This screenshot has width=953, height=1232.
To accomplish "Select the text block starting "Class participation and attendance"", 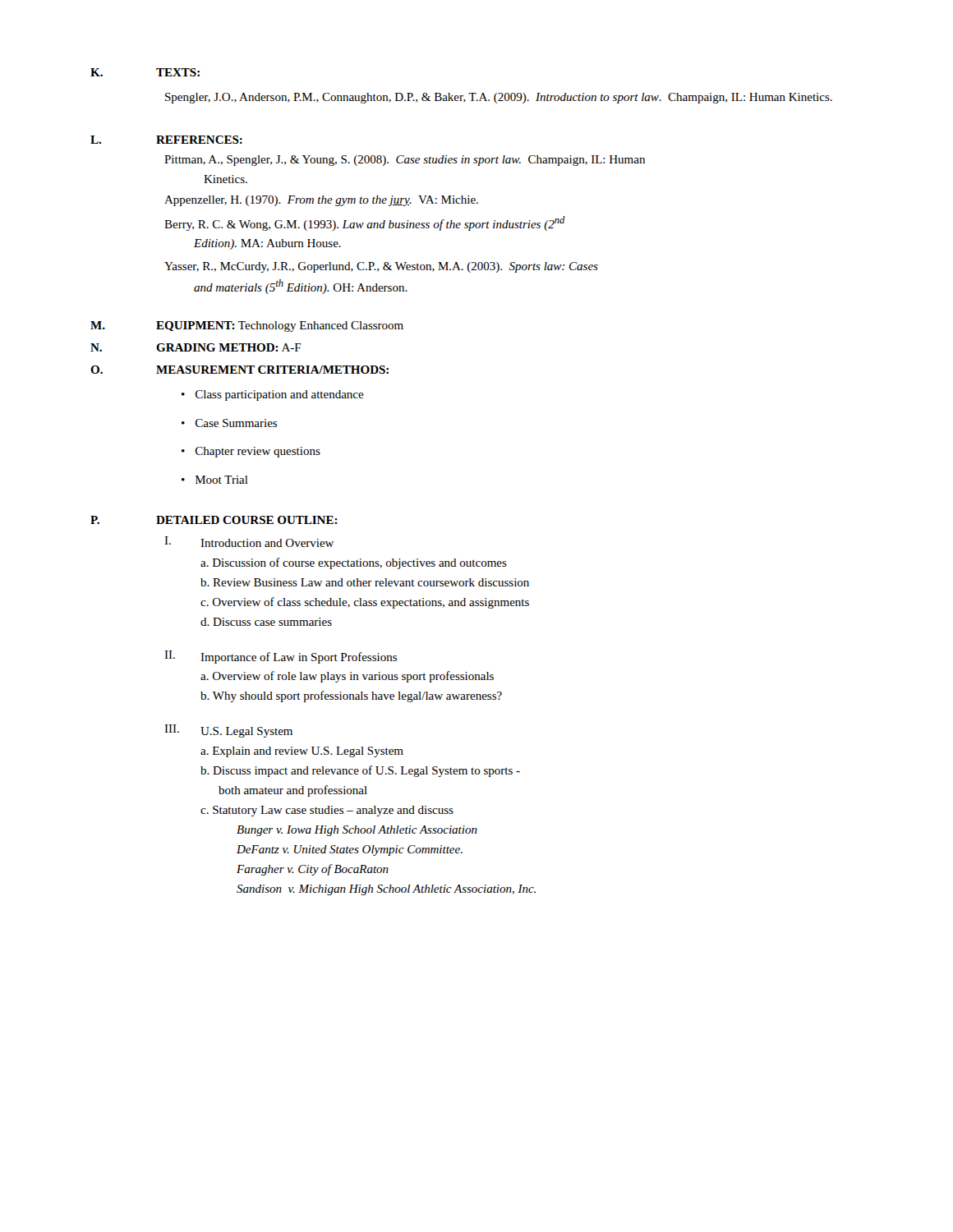I will [x=273, y=395].
